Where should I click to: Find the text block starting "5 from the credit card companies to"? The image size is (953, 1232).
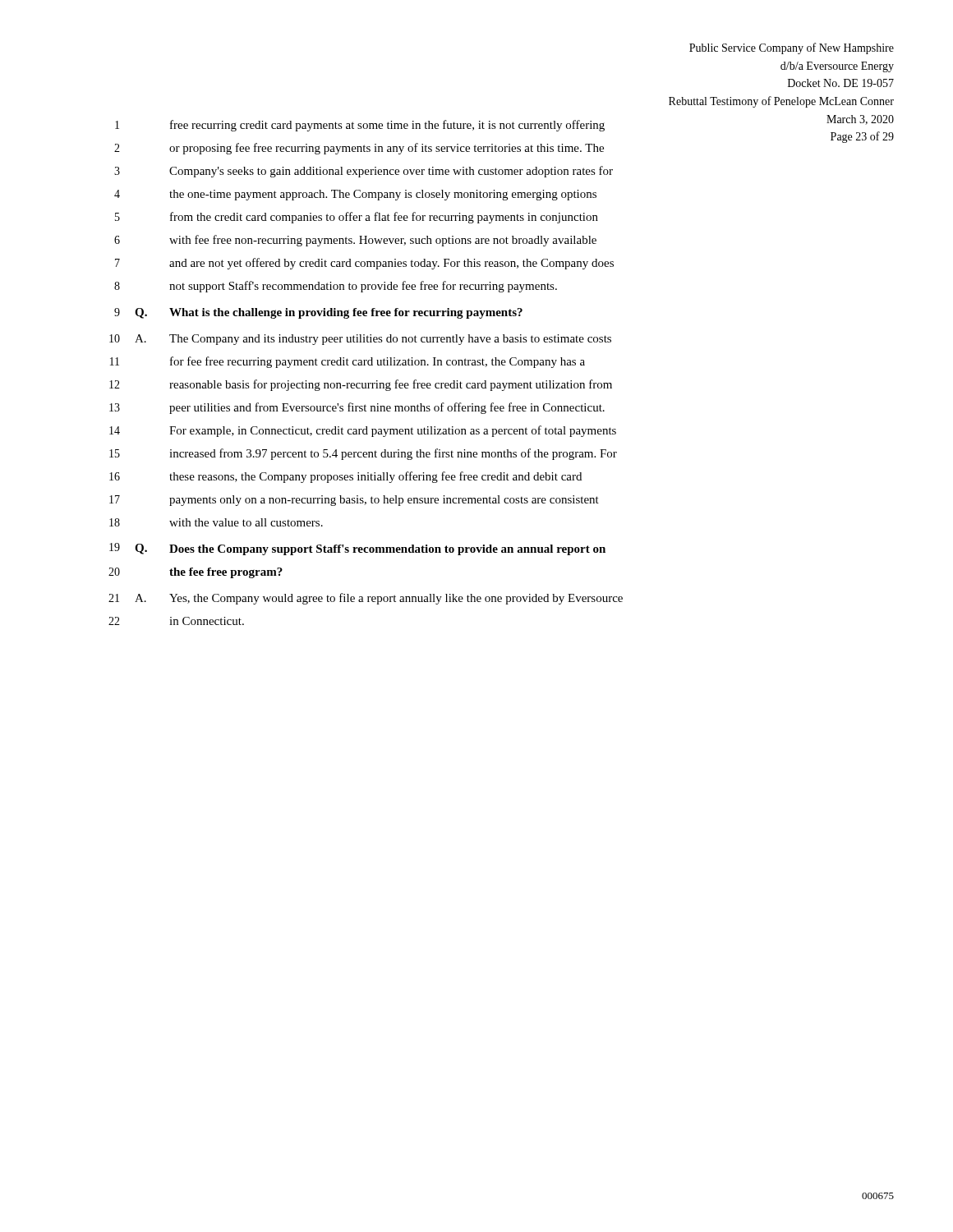(x=484, y=218)
